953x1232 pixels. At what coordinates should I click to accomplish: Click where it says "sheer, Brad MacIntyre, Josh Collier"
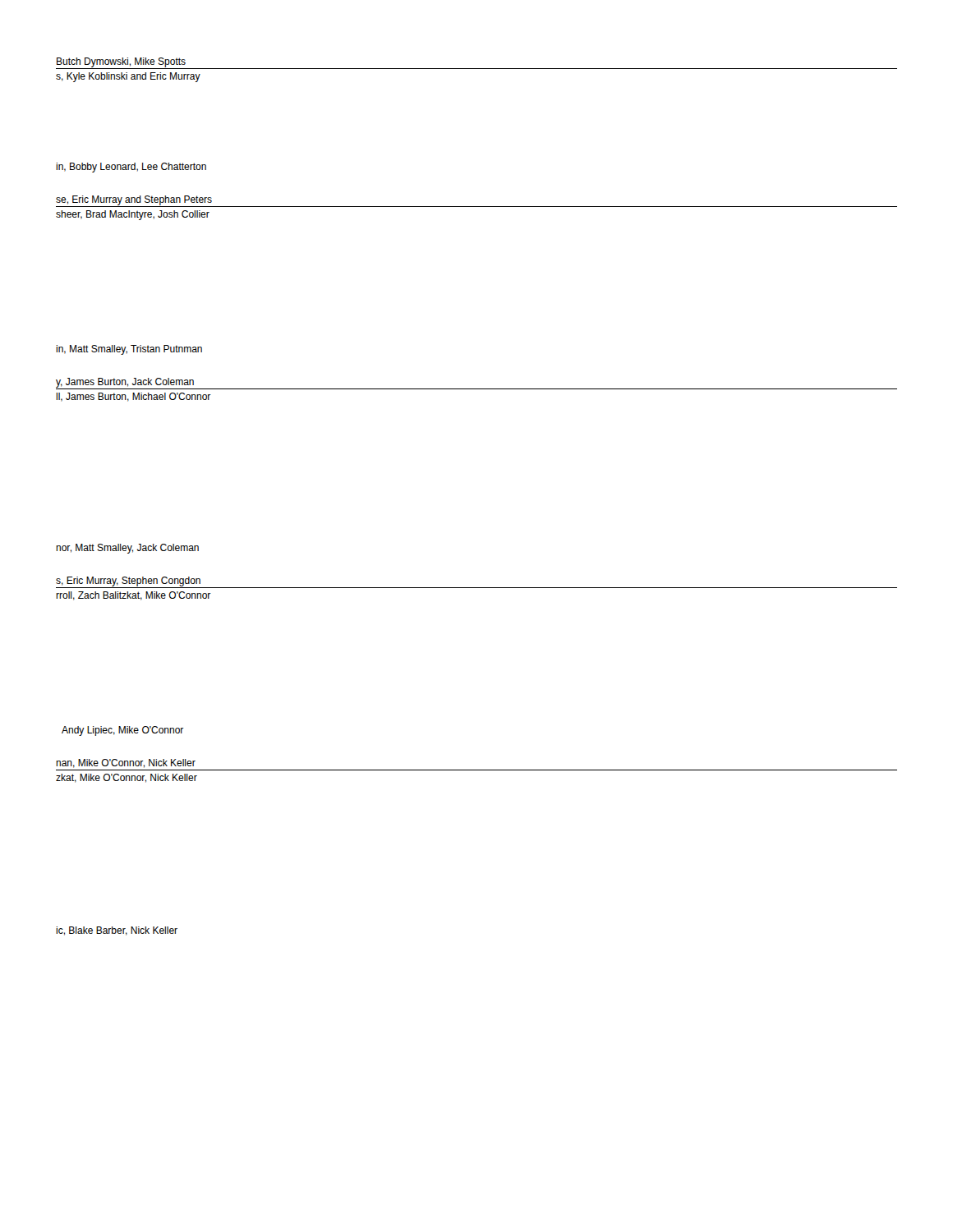coord(133,214)
